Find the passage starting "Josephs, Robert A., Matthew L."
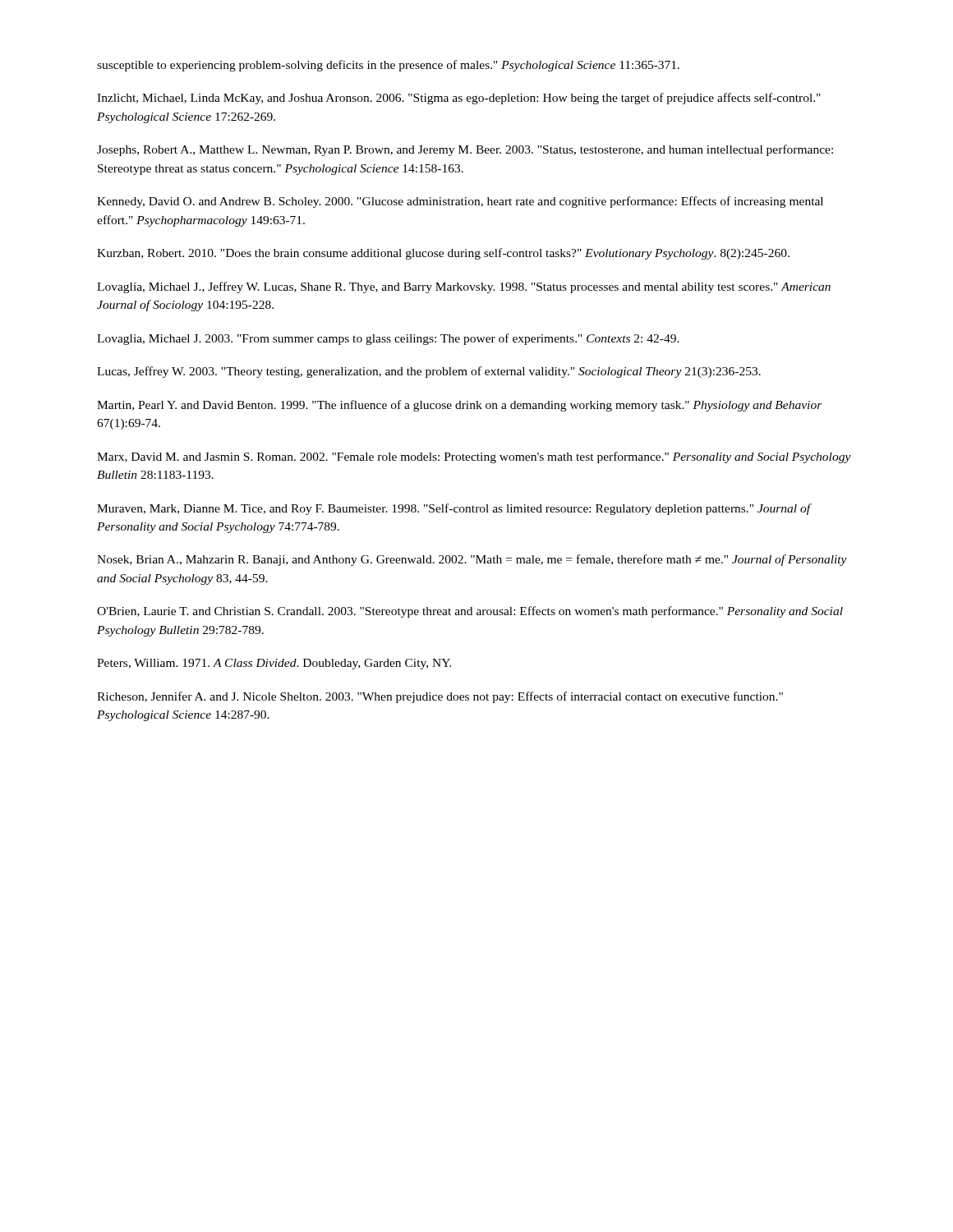 (x=465, y=159)
